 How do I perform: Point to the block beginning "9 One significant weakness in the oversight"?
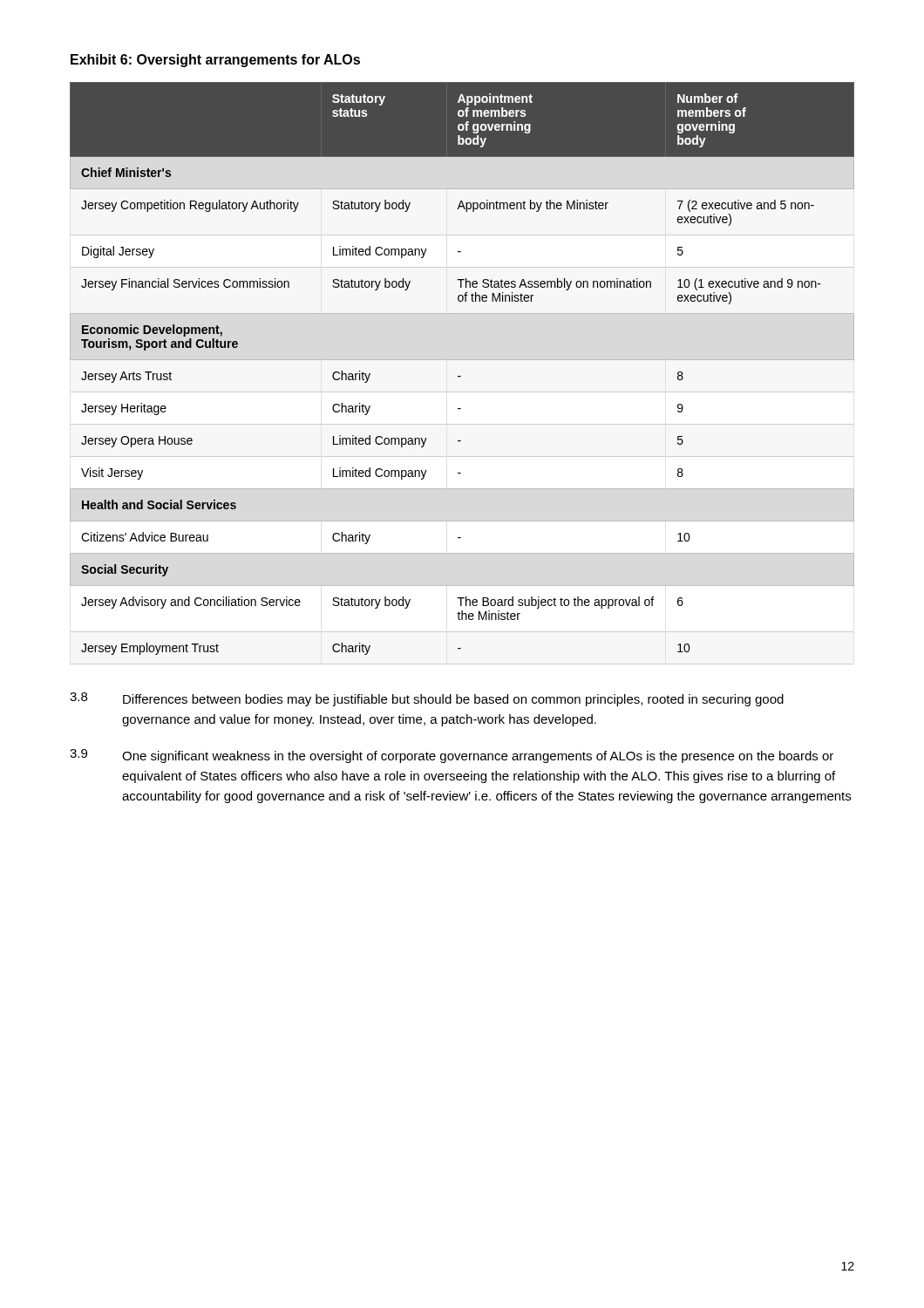pyautogui.click(x=462, y=776)
